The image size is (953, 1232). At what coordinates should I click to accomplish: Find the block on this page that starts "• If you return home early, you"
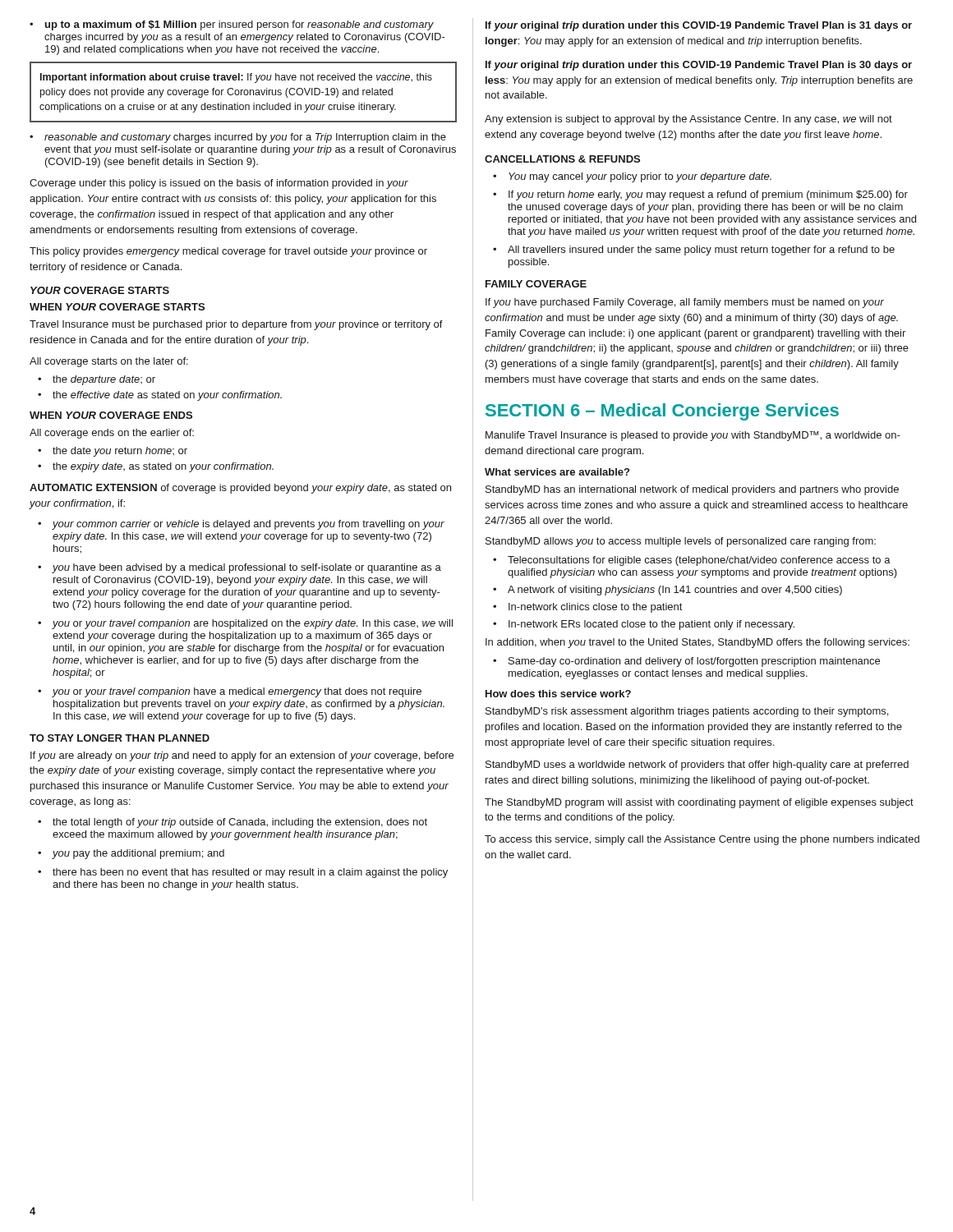pyautogui.click(x=708, y=213)
